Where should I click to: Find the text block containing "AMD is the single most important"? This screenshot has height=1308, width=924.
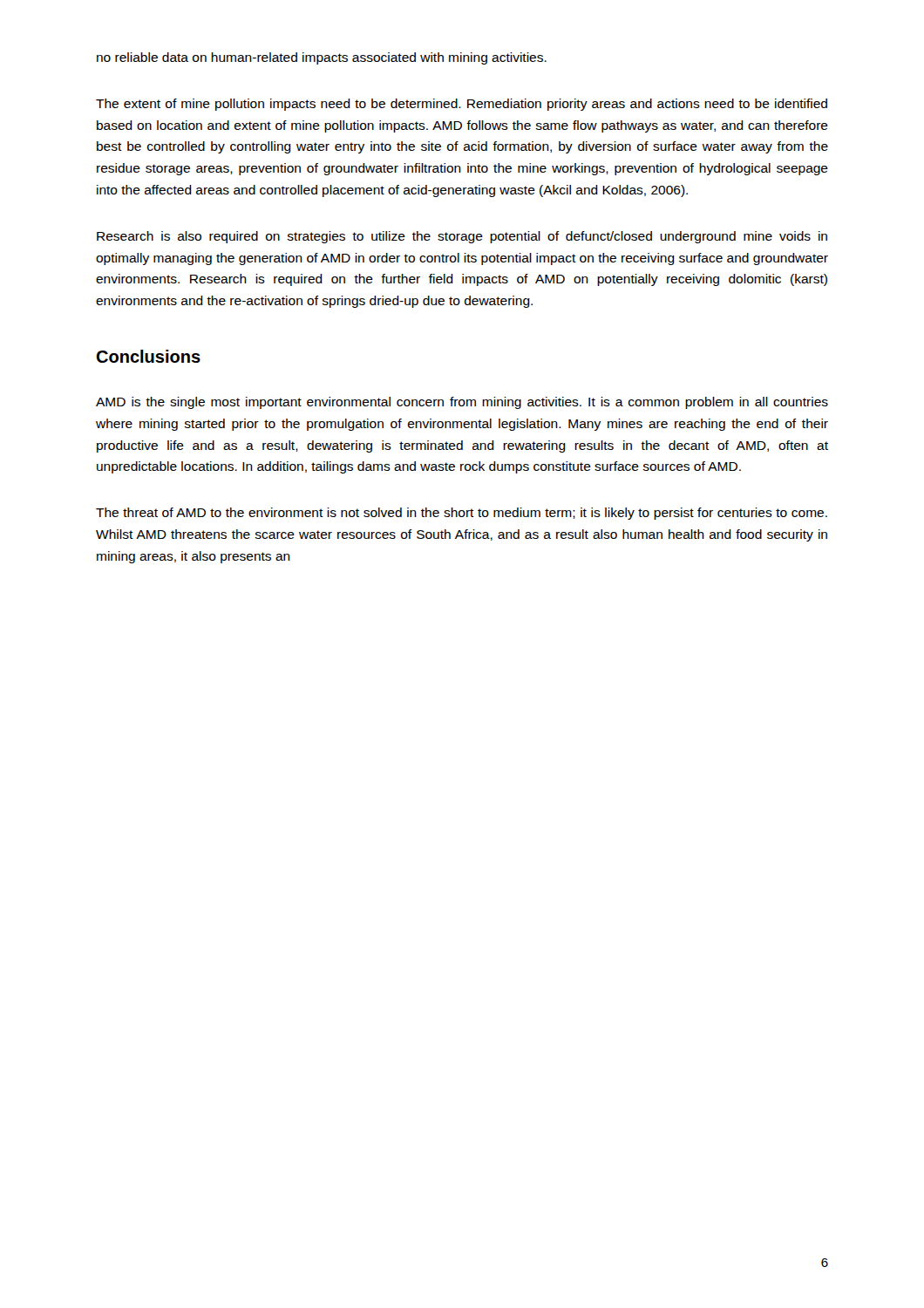462,434
